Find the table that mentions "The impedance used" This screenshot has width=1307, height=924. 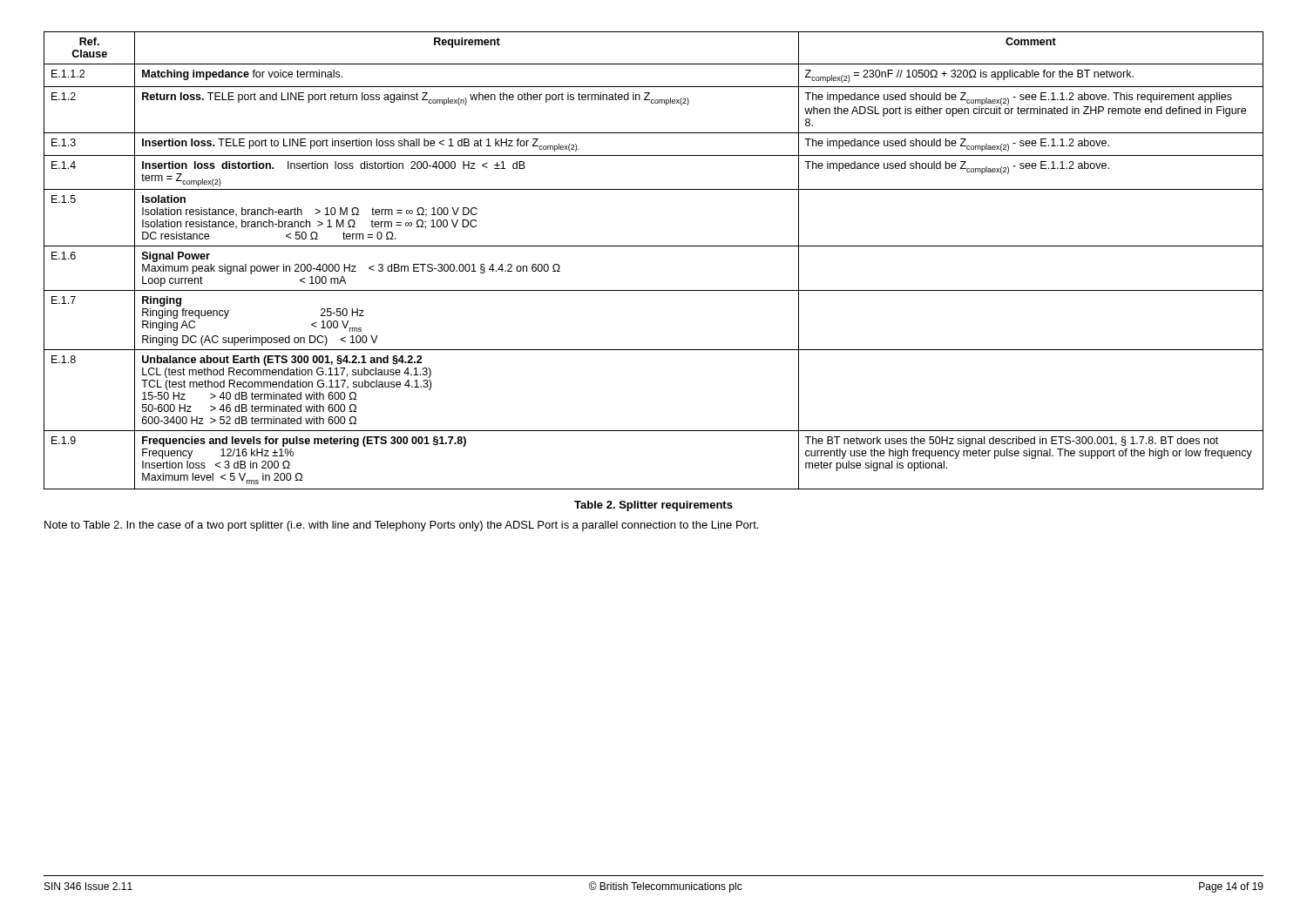654,260
